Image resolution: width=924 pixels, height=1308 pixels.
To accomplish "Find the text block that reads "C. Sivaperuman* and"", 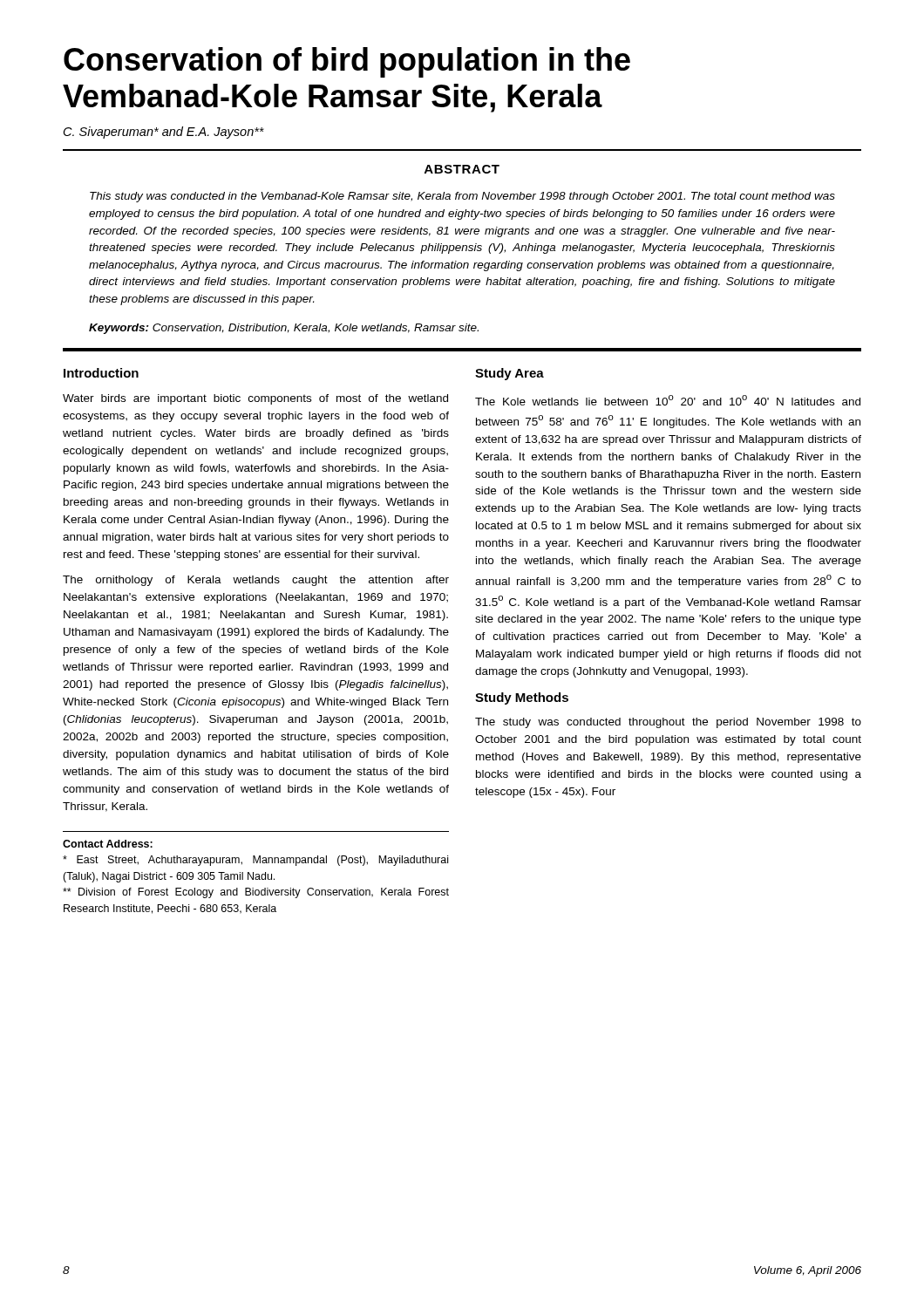I will click(x=163, y=132).
